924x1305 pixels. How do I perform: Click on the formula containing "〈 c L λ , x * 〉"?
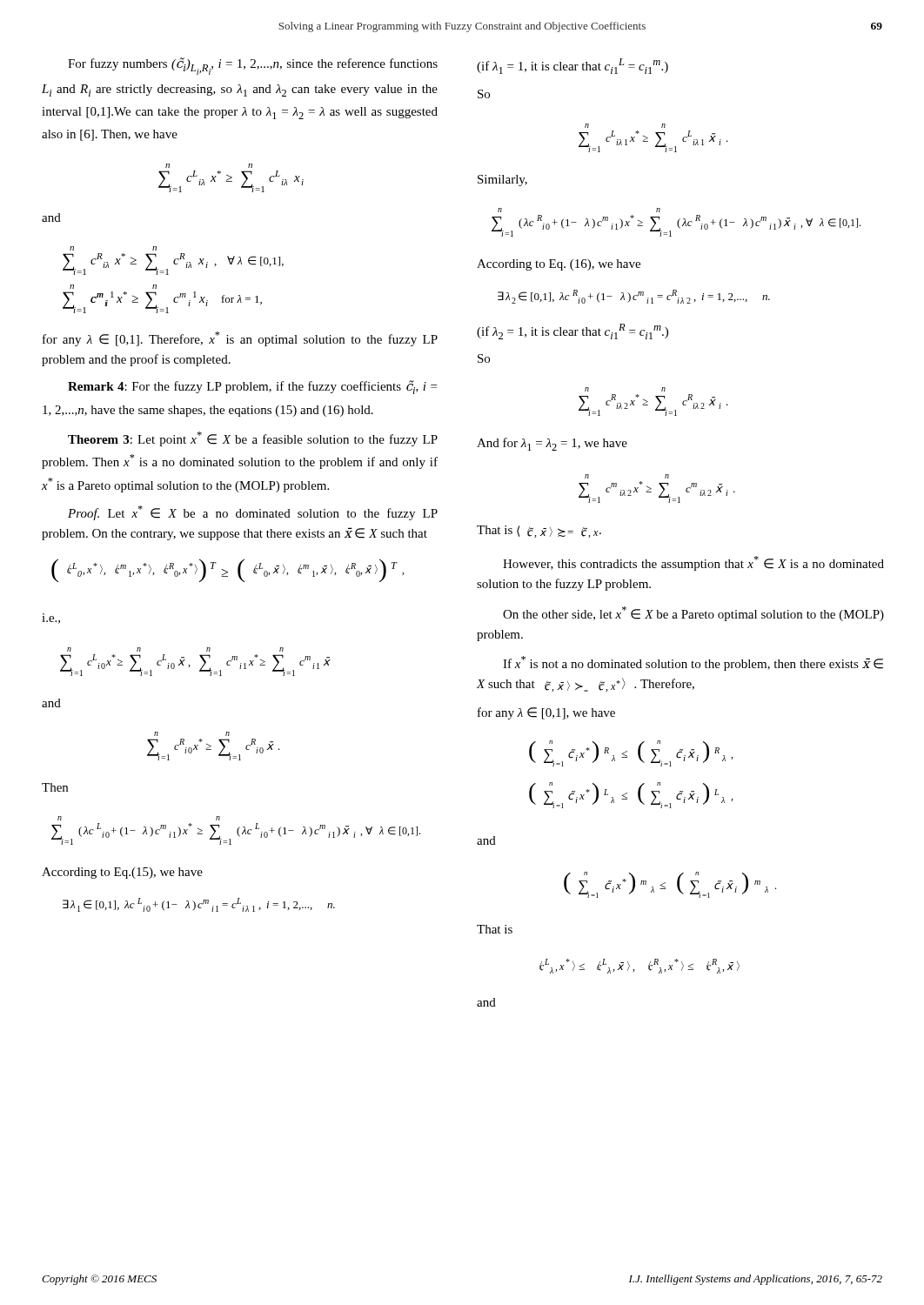pyautogui.click(x=680, y=966)
